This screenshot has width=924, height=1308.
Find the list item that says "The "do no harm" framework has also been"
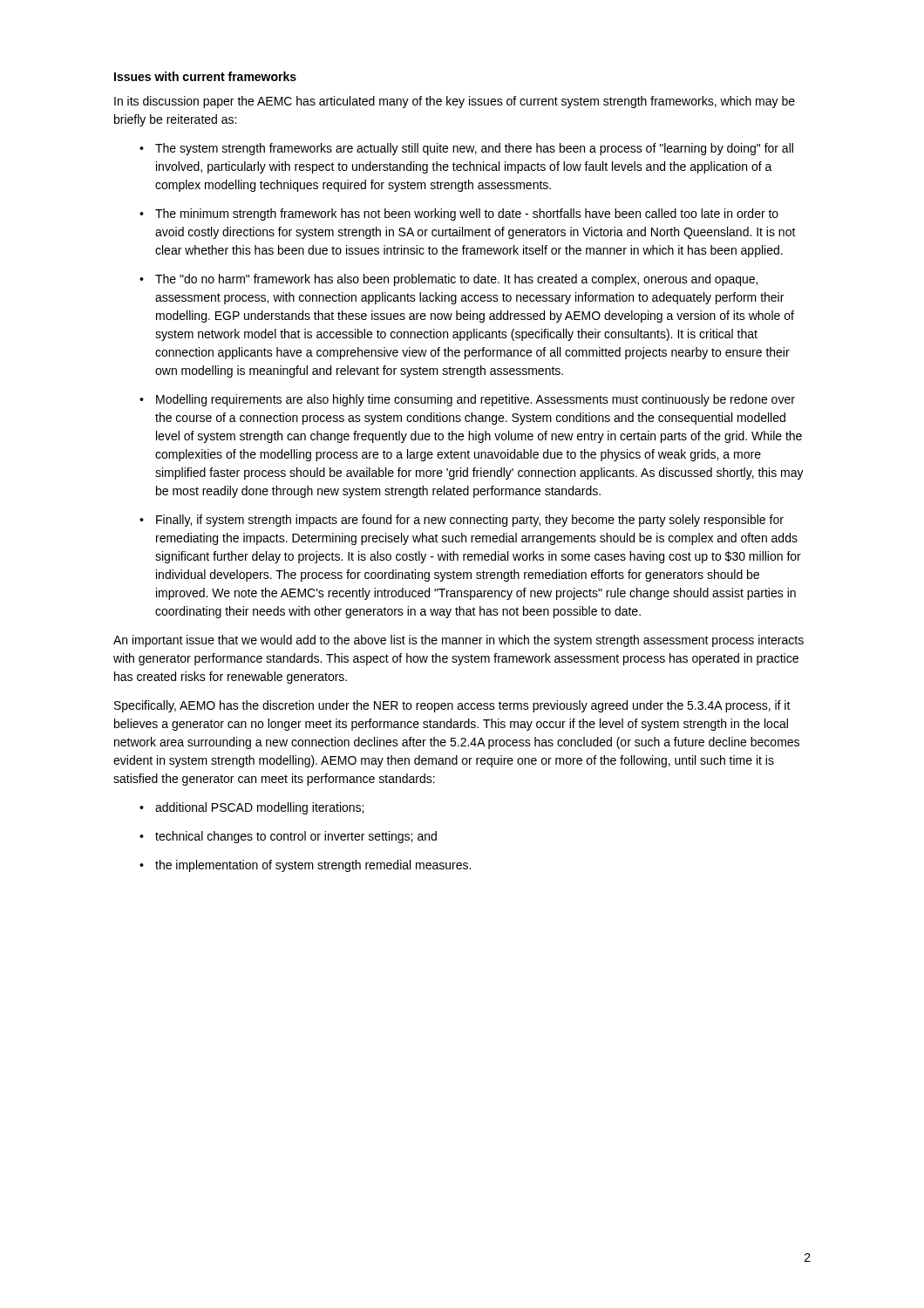pyautogui.click(x=475, y=325)
